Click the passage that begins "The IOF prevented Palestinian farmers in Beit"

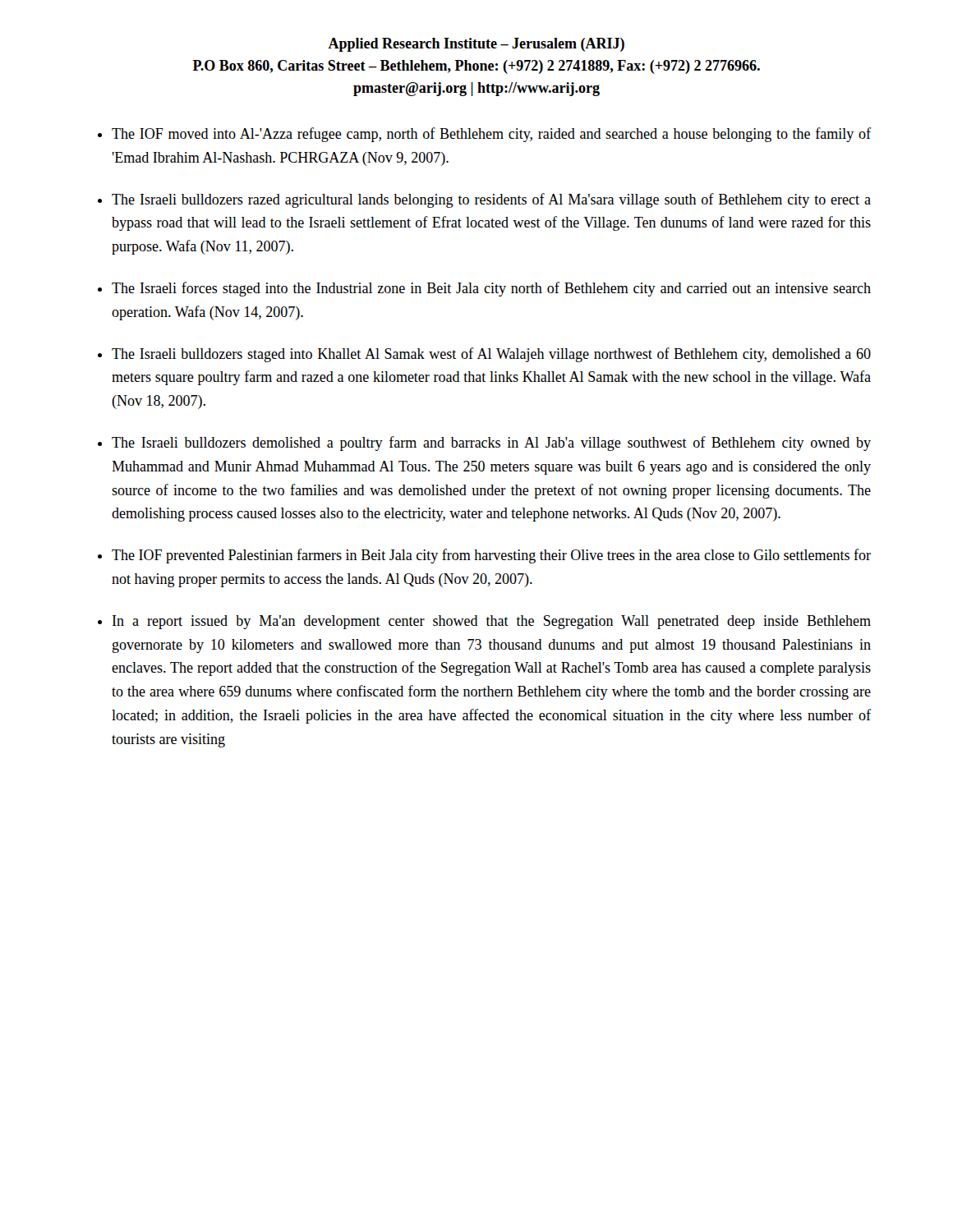pyautogui.click(x=491, y=567)
